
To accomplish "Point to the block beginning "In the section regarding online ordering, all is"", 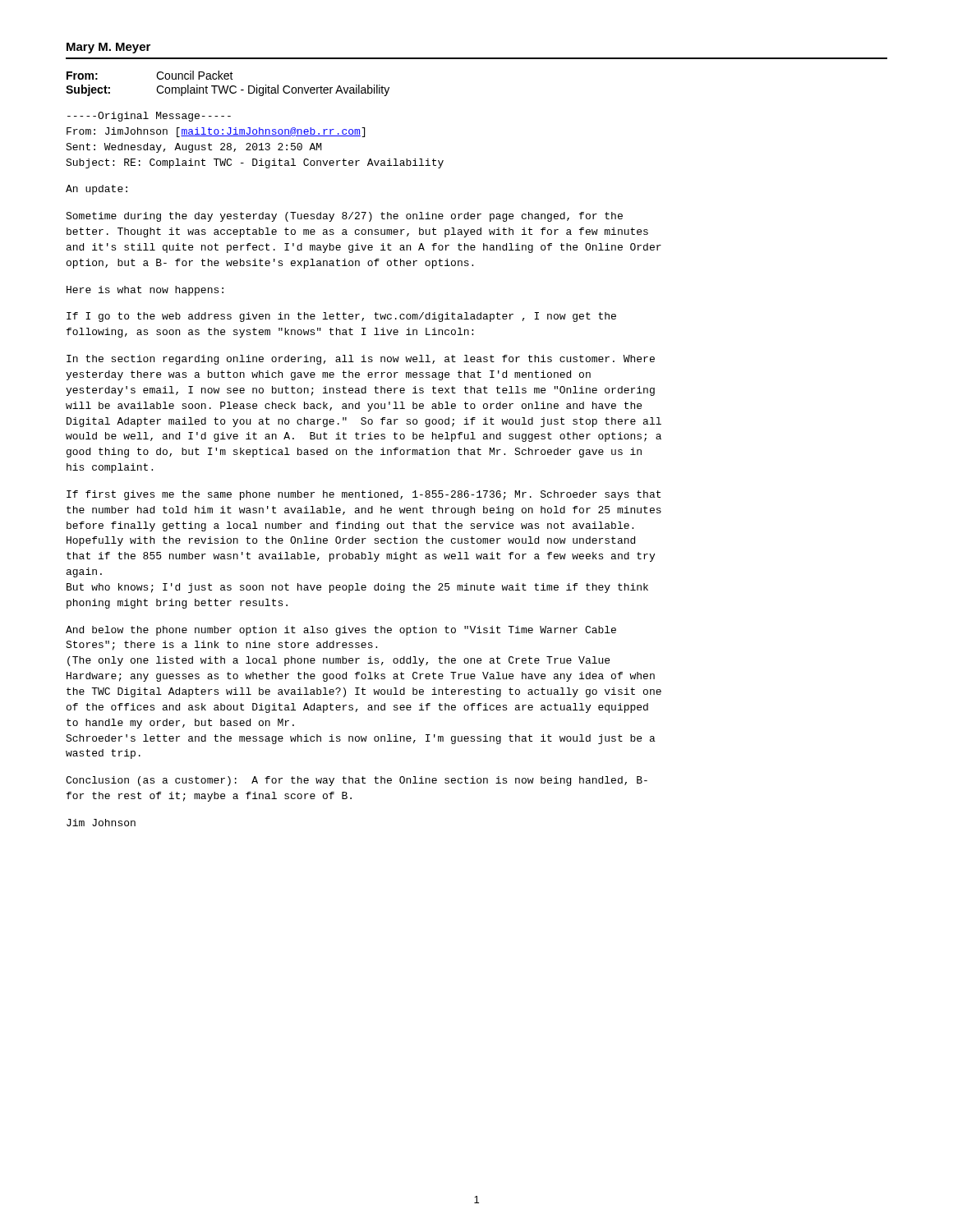I will point(476,414).
